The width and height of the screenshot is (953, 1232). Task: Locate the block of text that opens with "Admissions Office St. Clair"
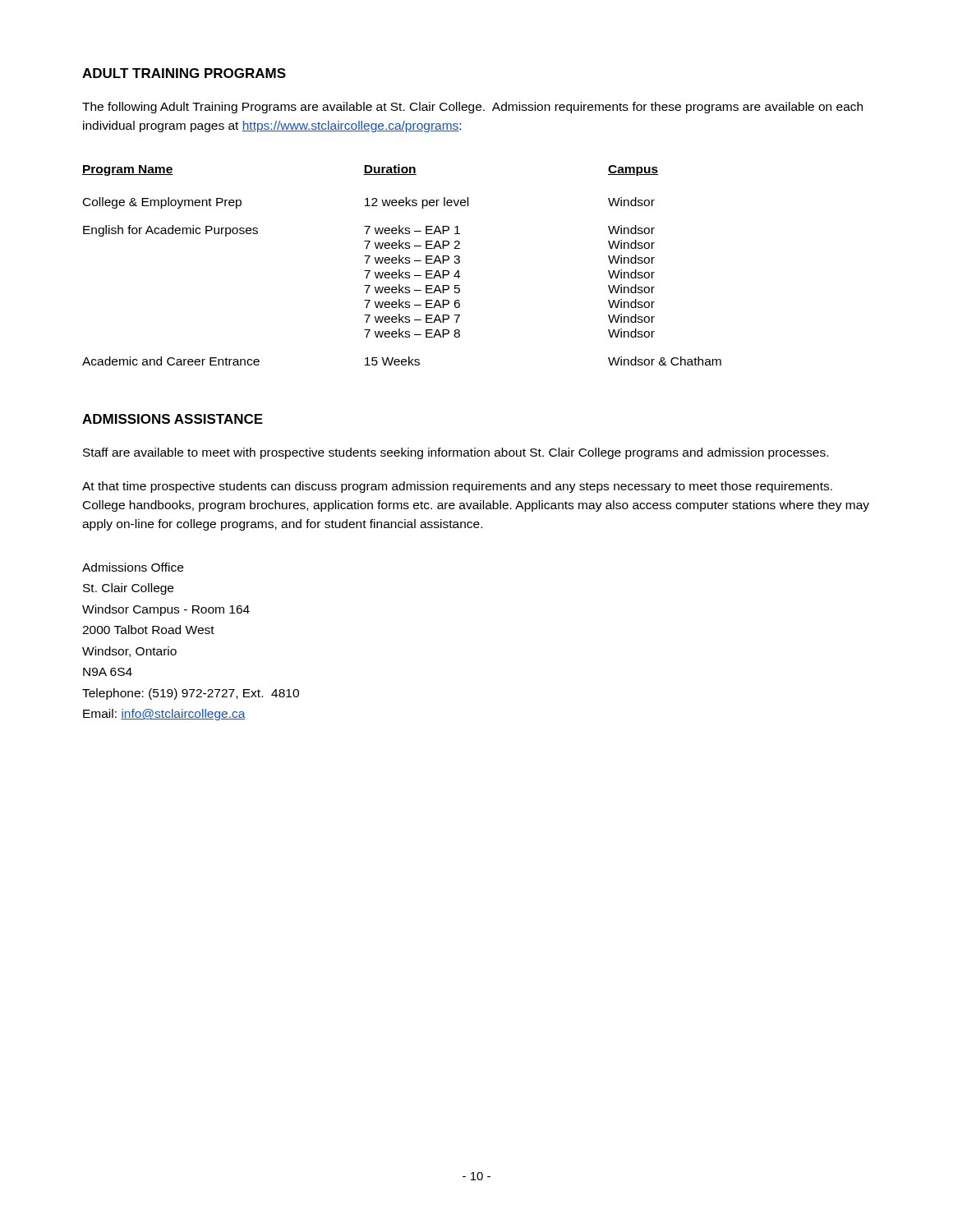click(191, 640)
